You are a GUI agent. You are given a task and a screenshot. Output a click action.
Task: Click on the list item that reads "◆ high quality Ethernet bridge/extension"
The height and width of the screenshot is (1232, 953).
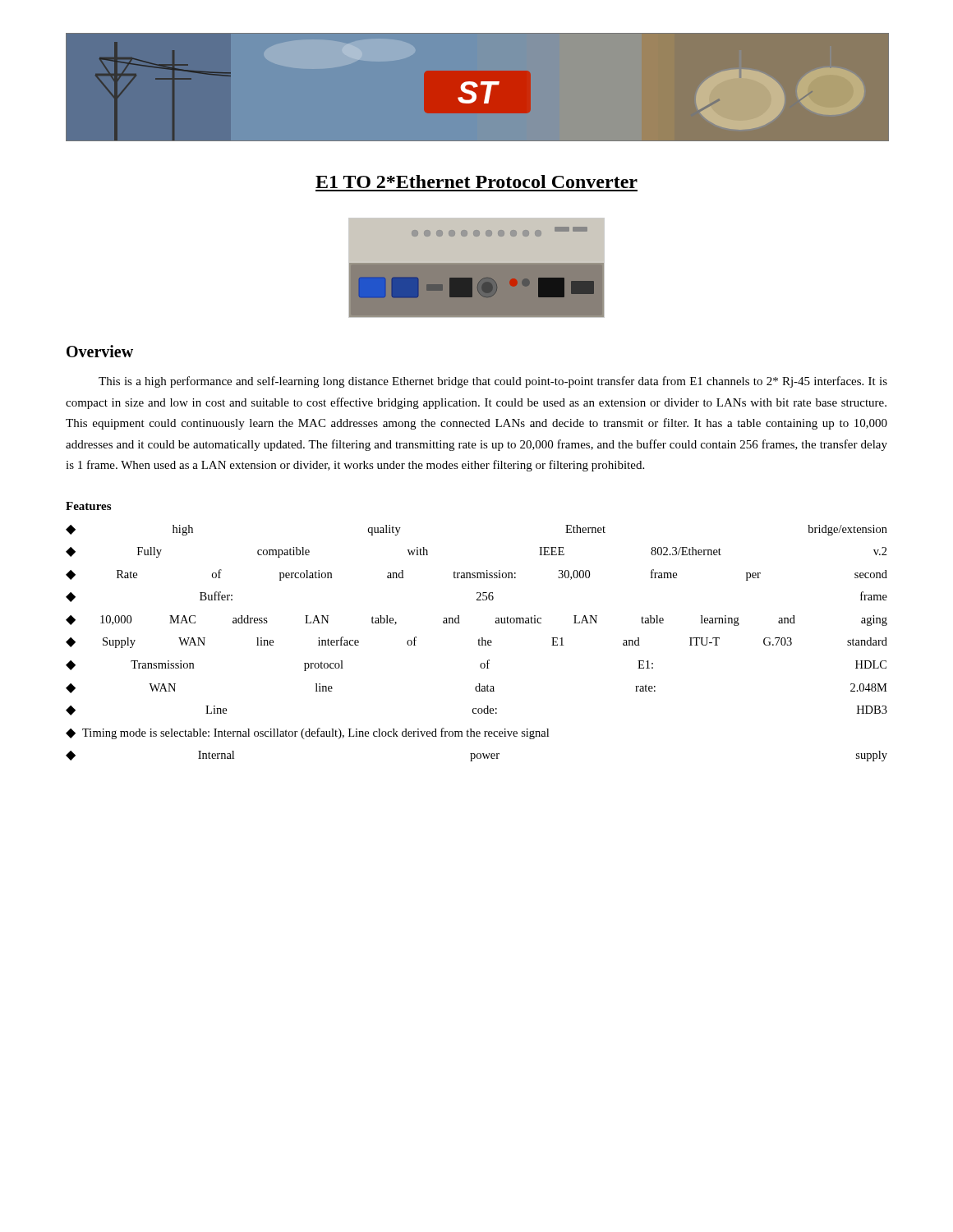pyautogui.click(x=70, y=530)
